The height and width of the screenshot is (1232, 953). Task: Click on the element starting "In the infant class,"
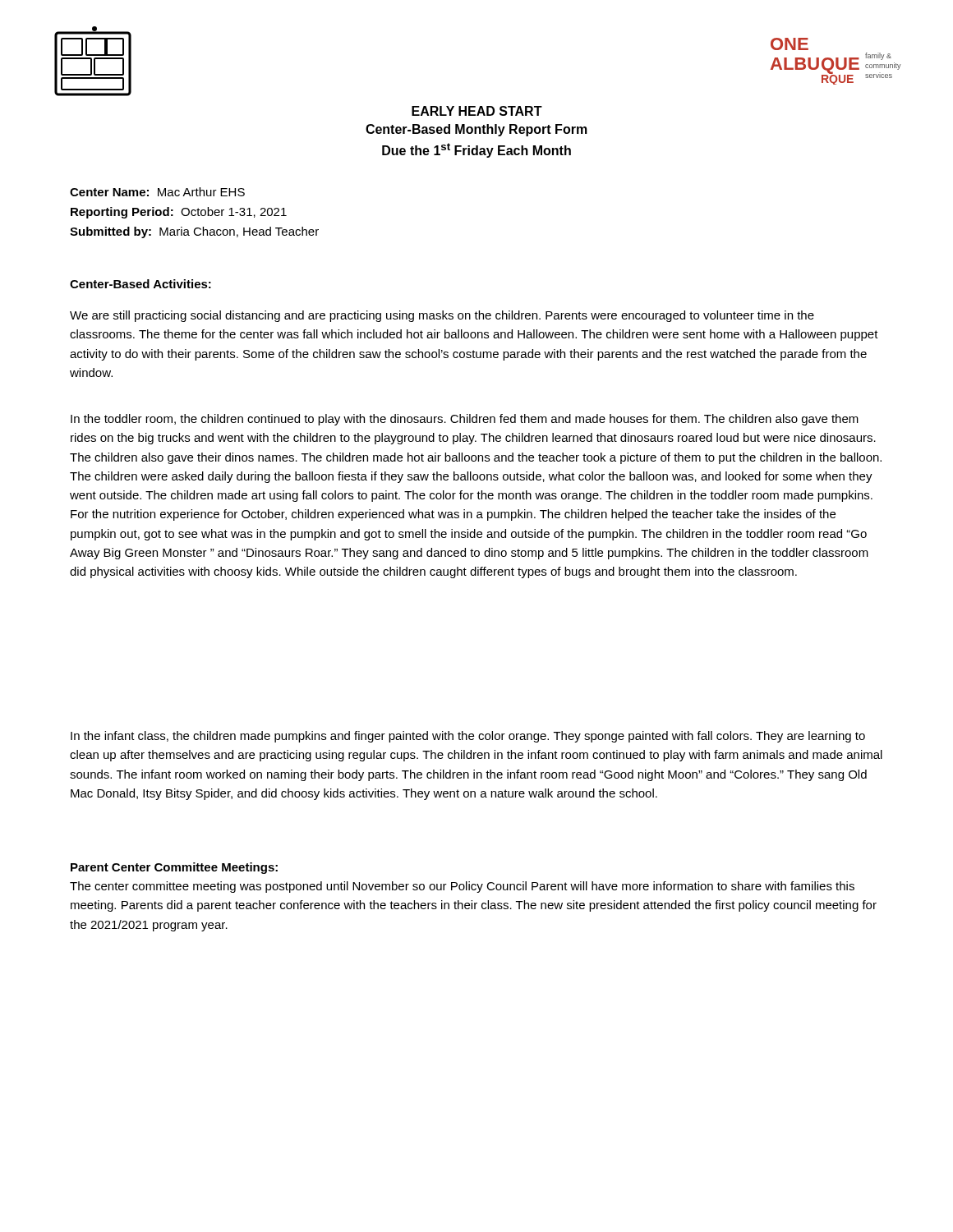coord(476,764)
